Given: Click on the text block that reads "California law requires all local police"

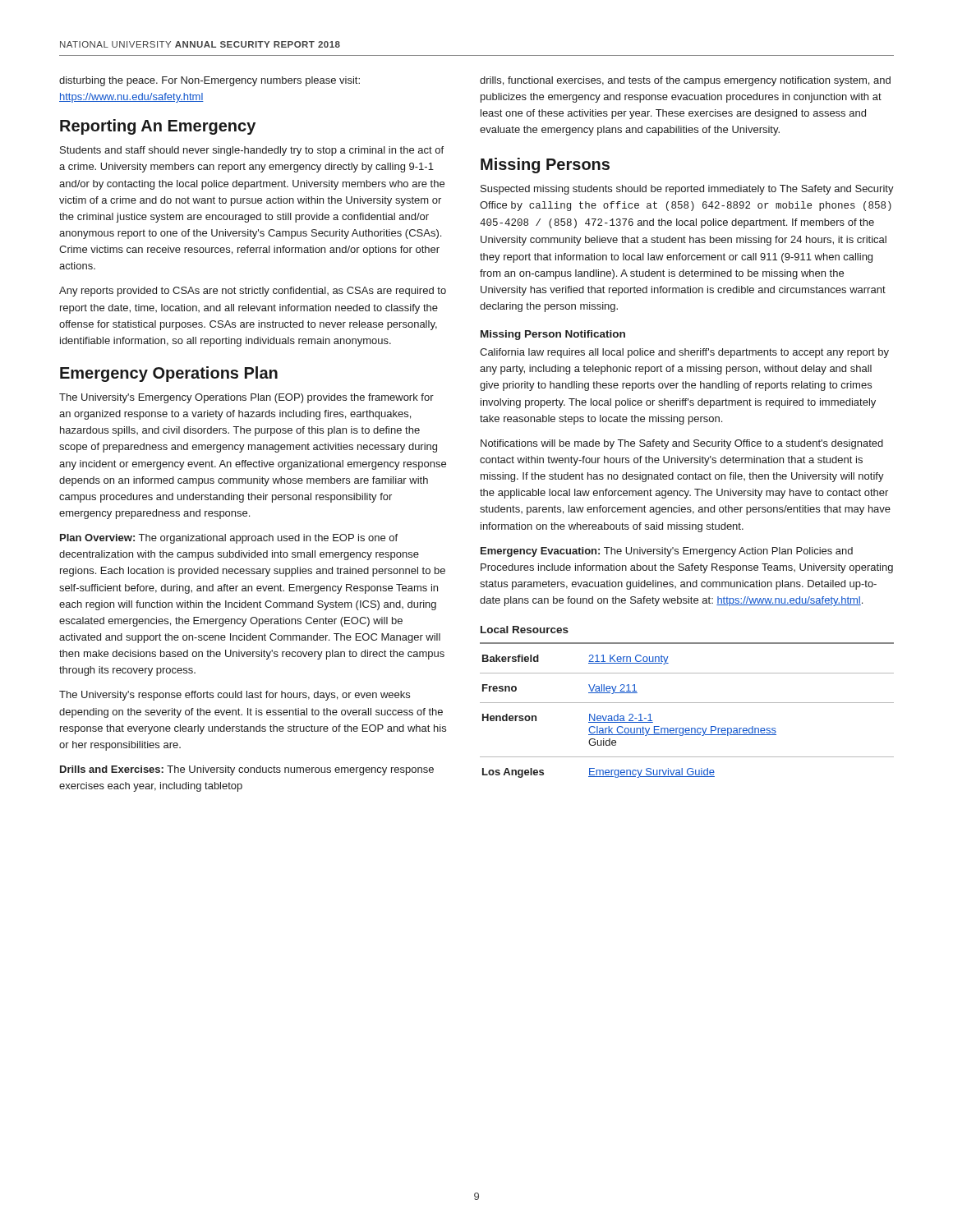Looking at the screenshot, I should click(x=684, y=385).
